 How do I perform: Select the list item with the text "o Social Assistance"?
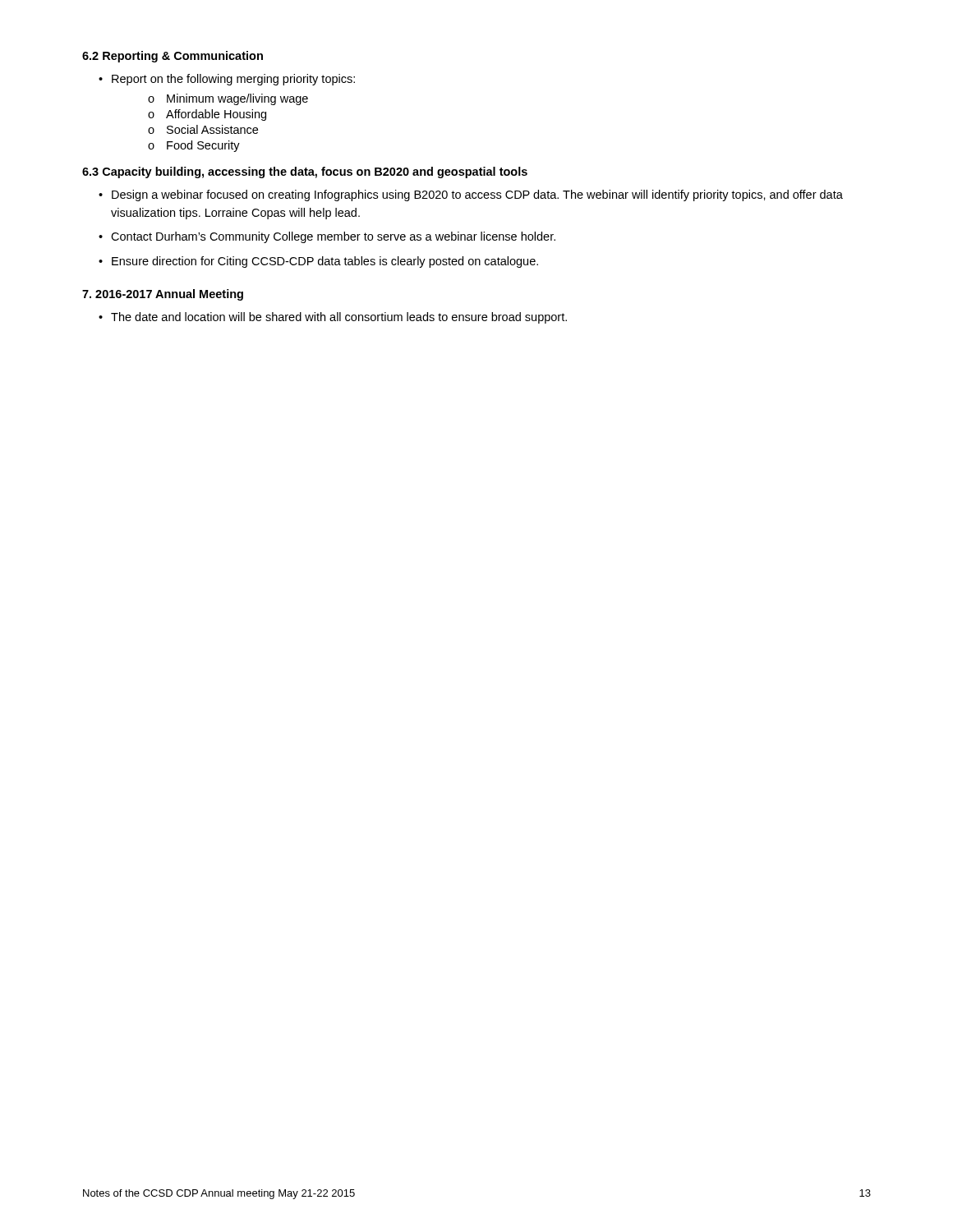(x=203, y=130)
